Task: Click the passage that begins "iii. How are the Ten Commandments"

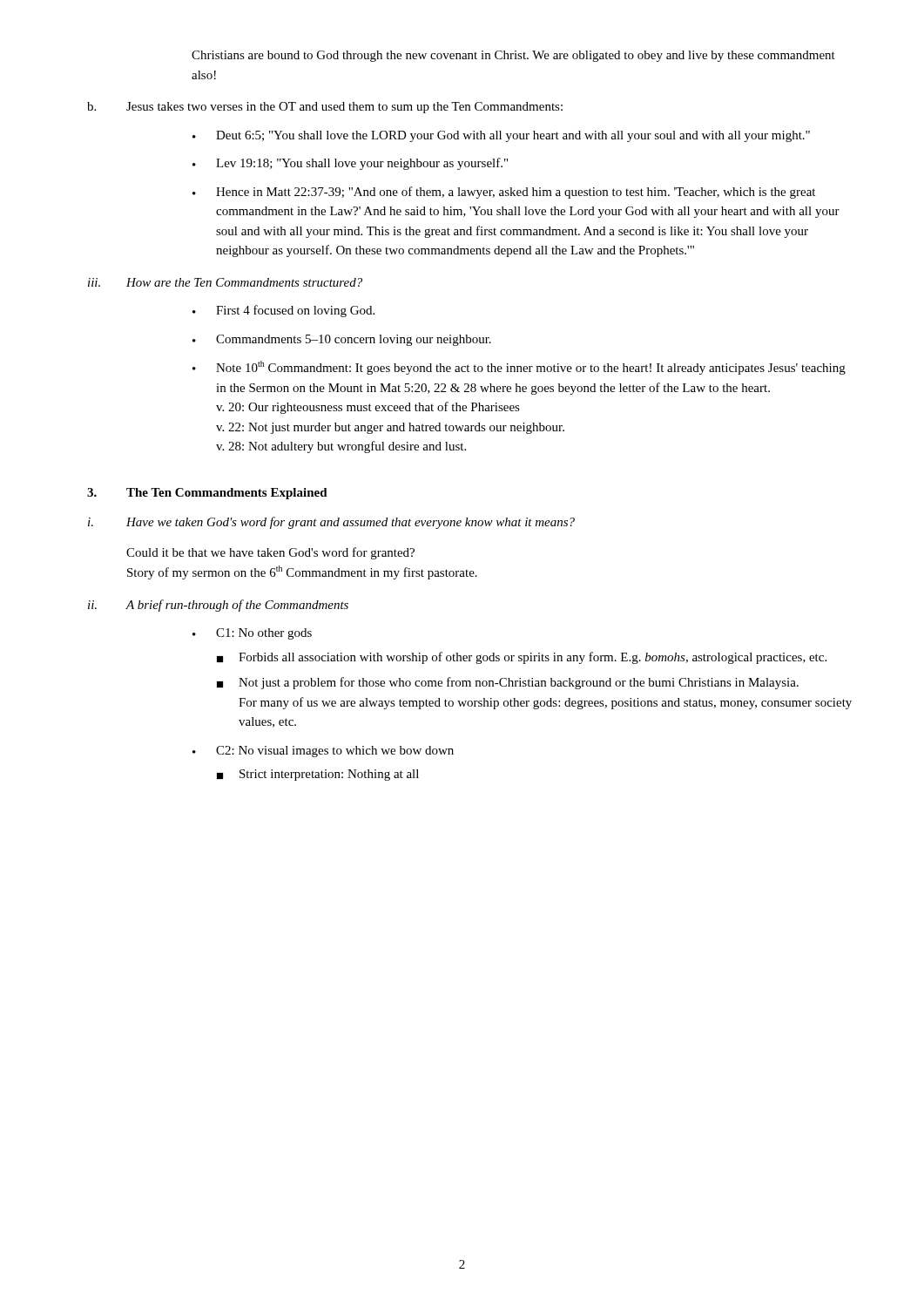Action: 225,282
